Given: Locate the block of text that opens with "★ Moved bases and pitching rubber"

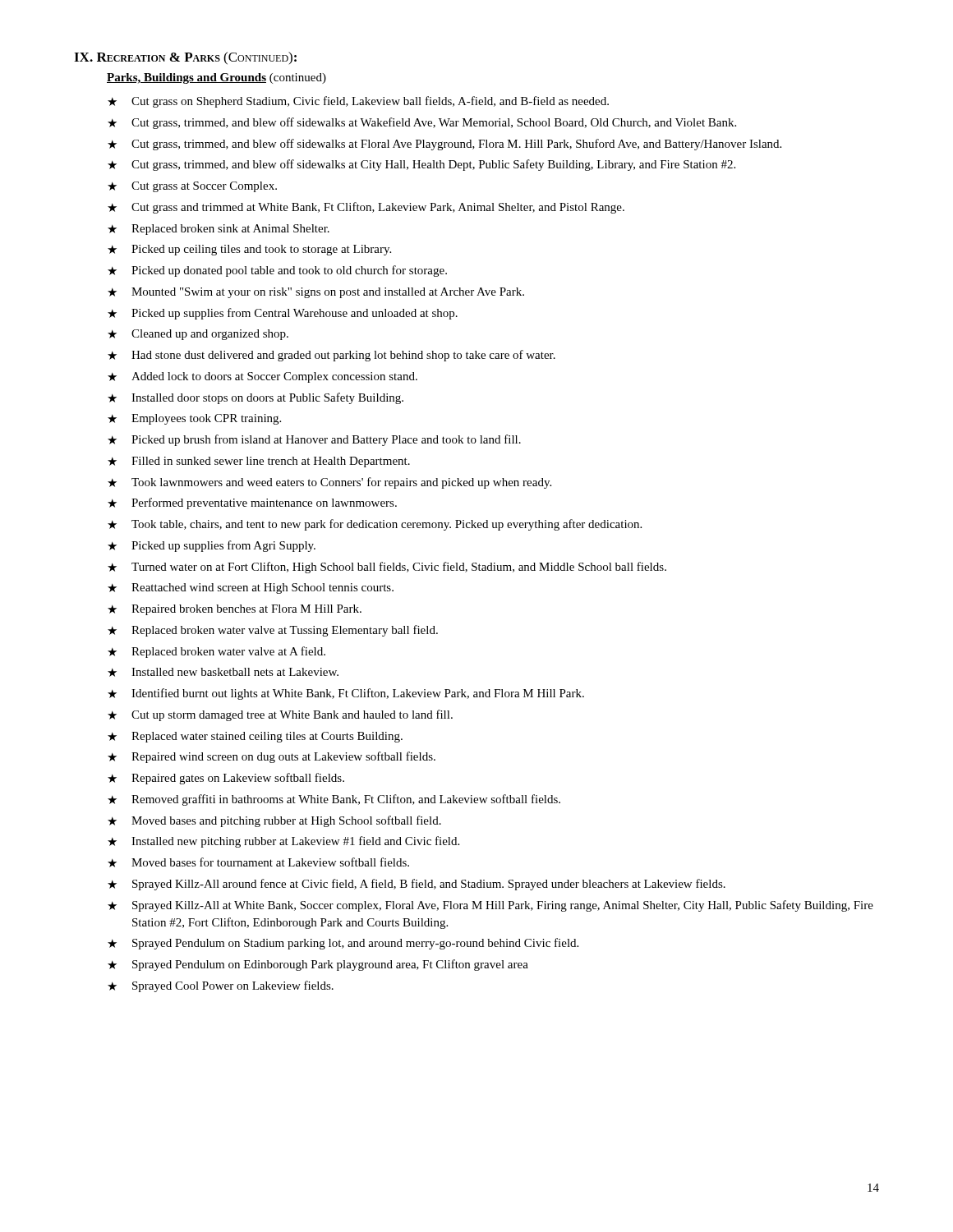Looking at the screenshot, I should coord(274,821).
